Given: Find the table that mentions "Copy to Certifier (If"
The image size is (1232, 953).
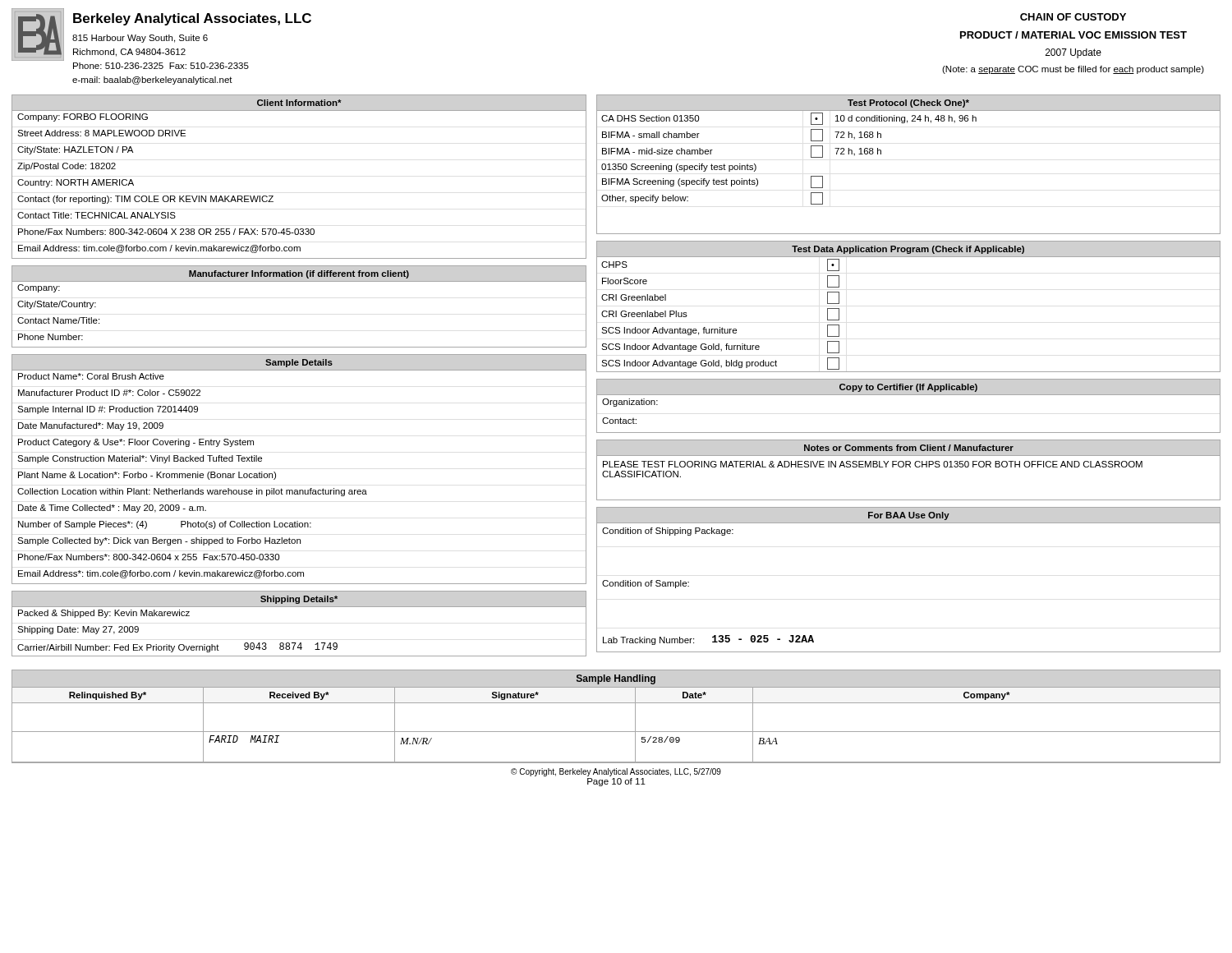Looking at the screenshot, I should [x=908, y=405].
